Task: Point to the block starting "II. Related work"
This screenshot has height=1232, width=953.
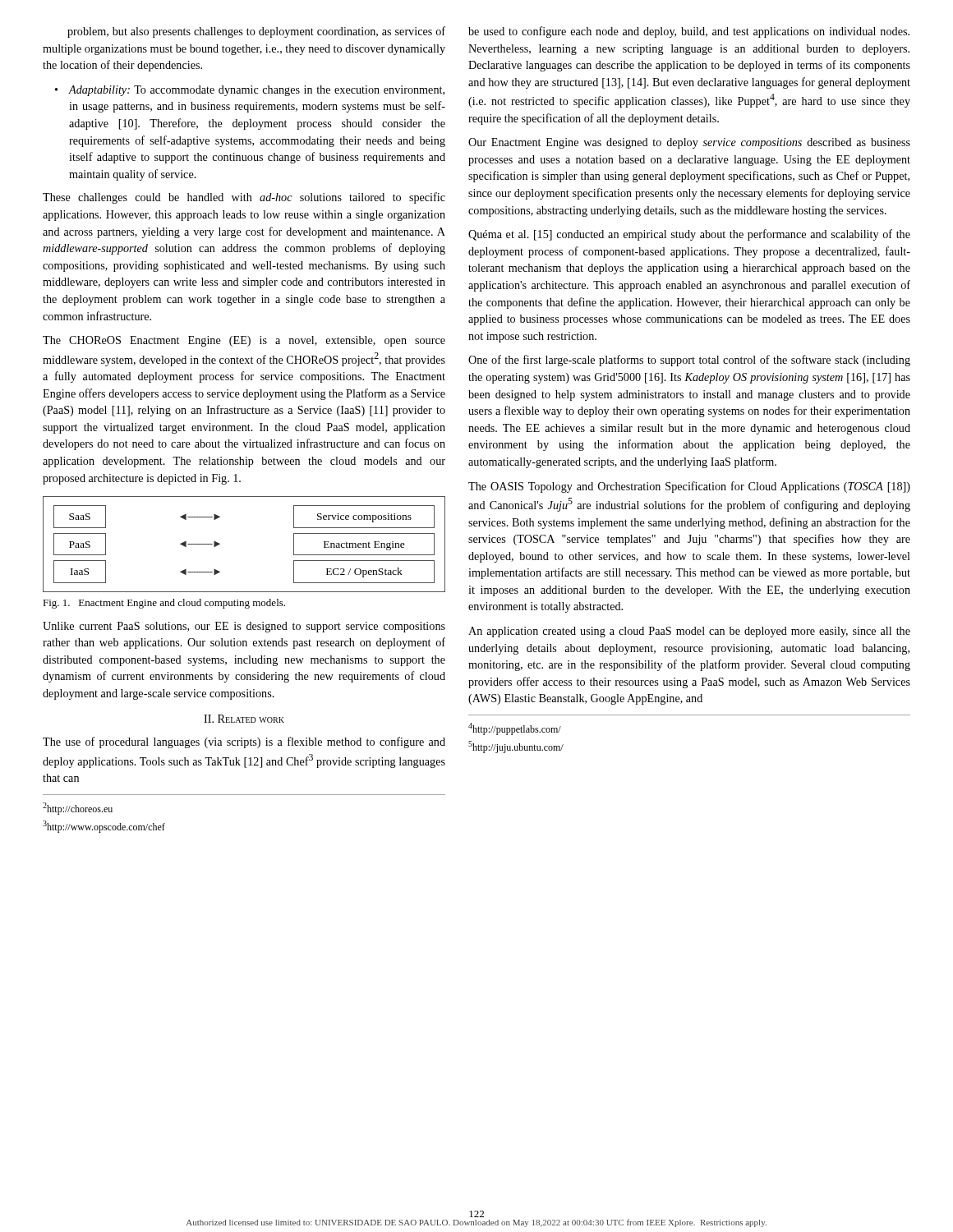Action: tap(244, 718)
